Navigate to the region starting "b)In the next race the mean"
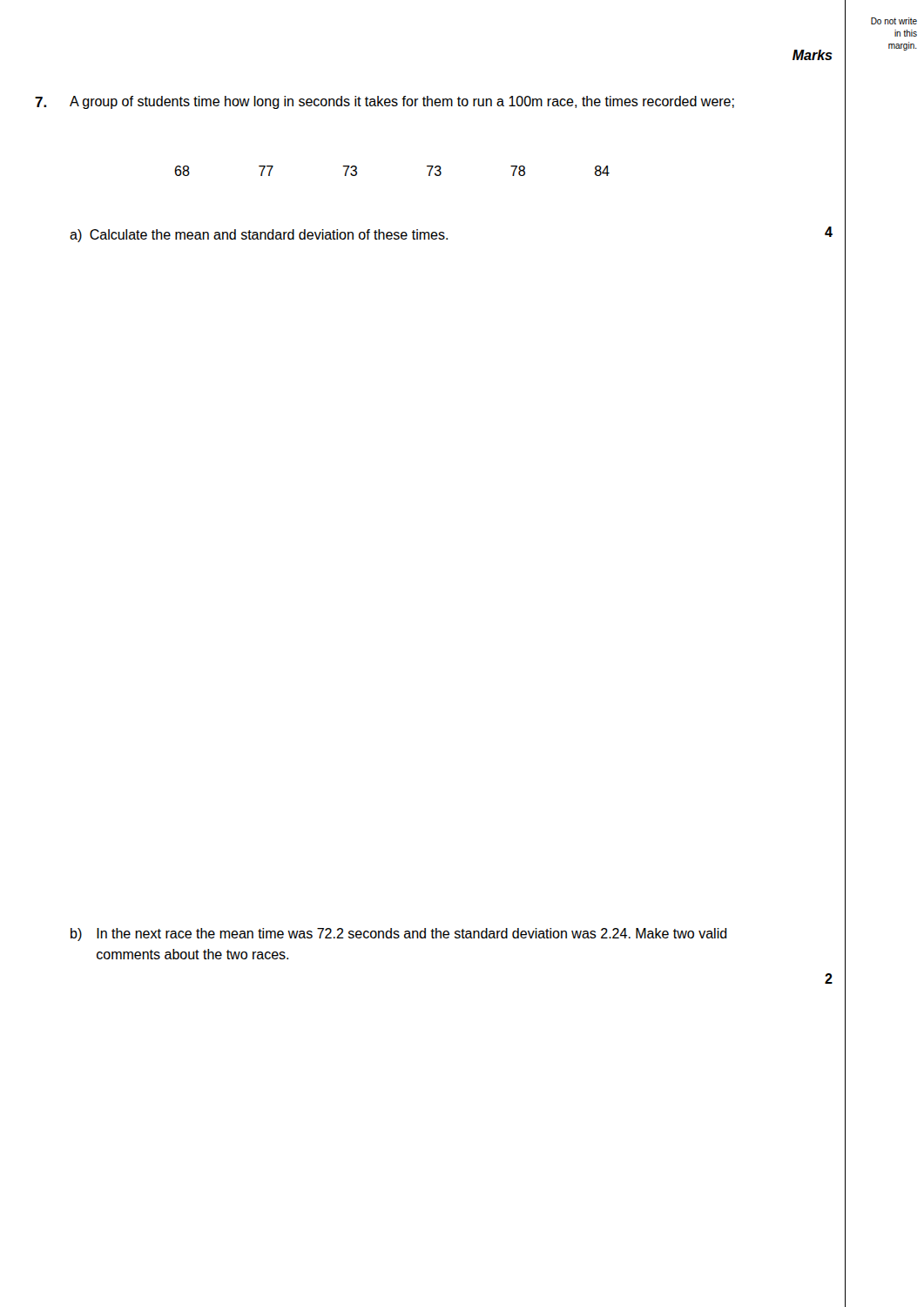 coord(405,945)
